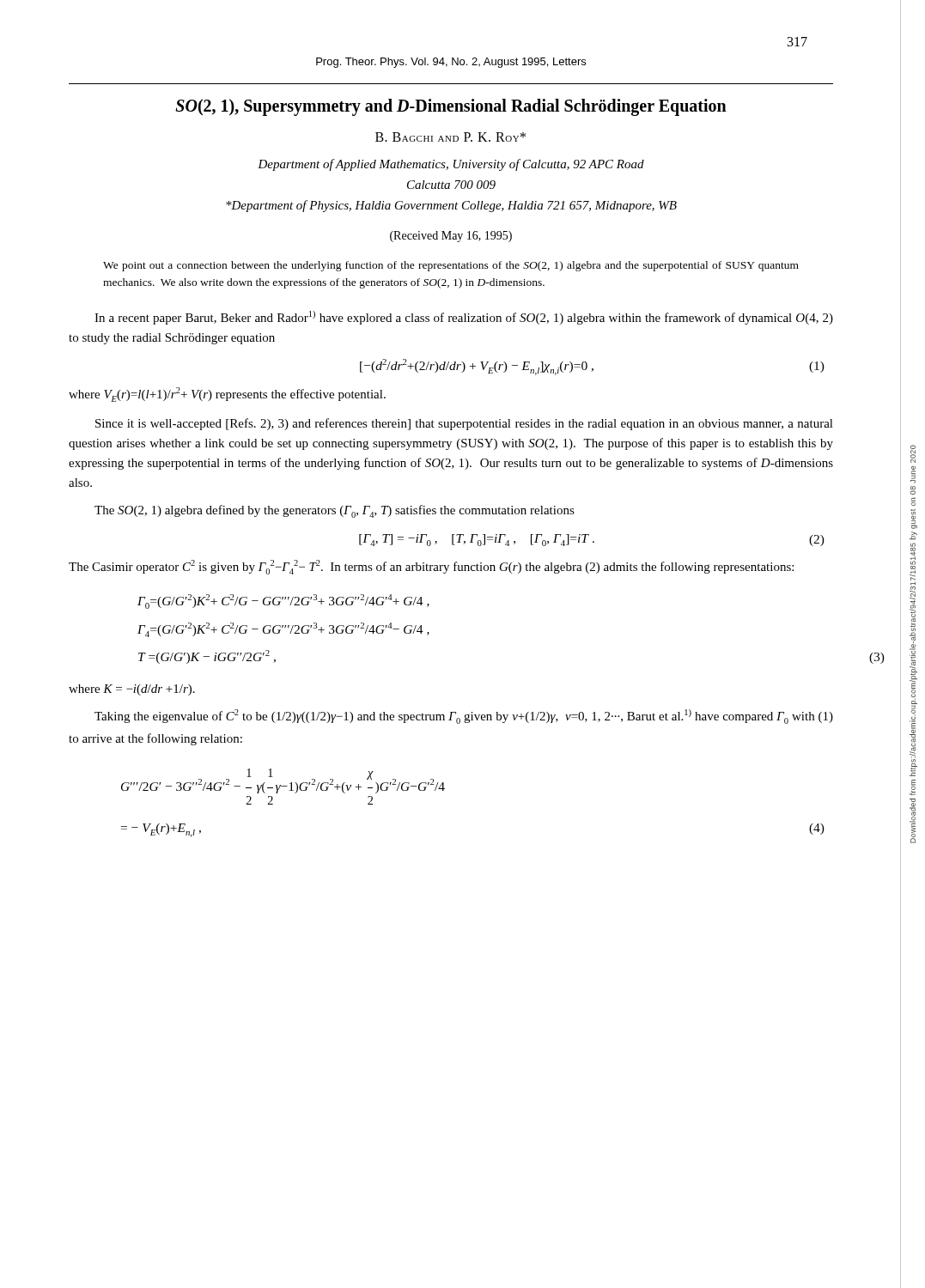Find the region starting "B. Bagchi and P. K."
Viewport: 925px width, 1288px height.
click(x=451, y=137)
